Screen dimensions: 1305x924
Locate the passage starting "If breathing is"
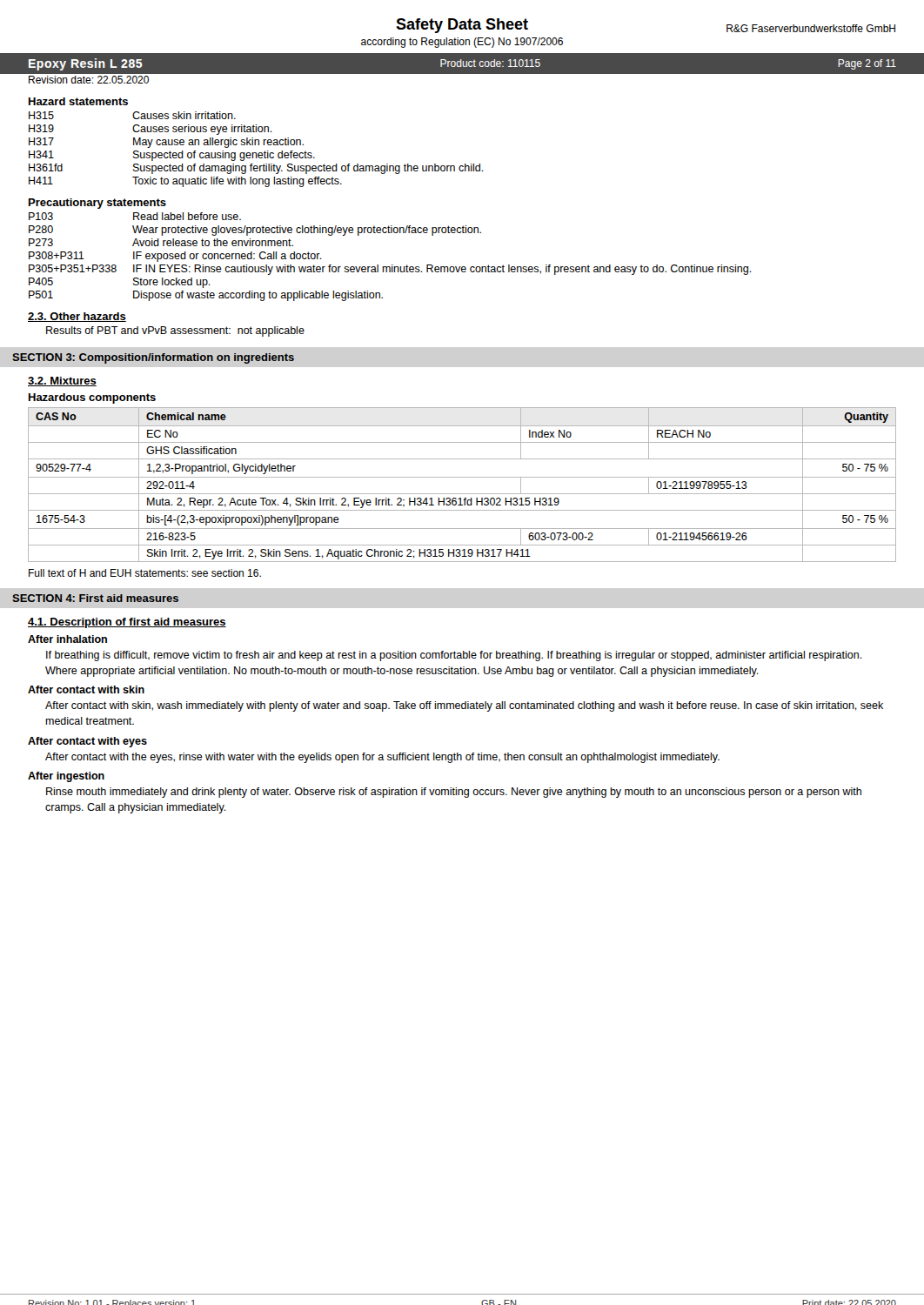coord(454,663)
